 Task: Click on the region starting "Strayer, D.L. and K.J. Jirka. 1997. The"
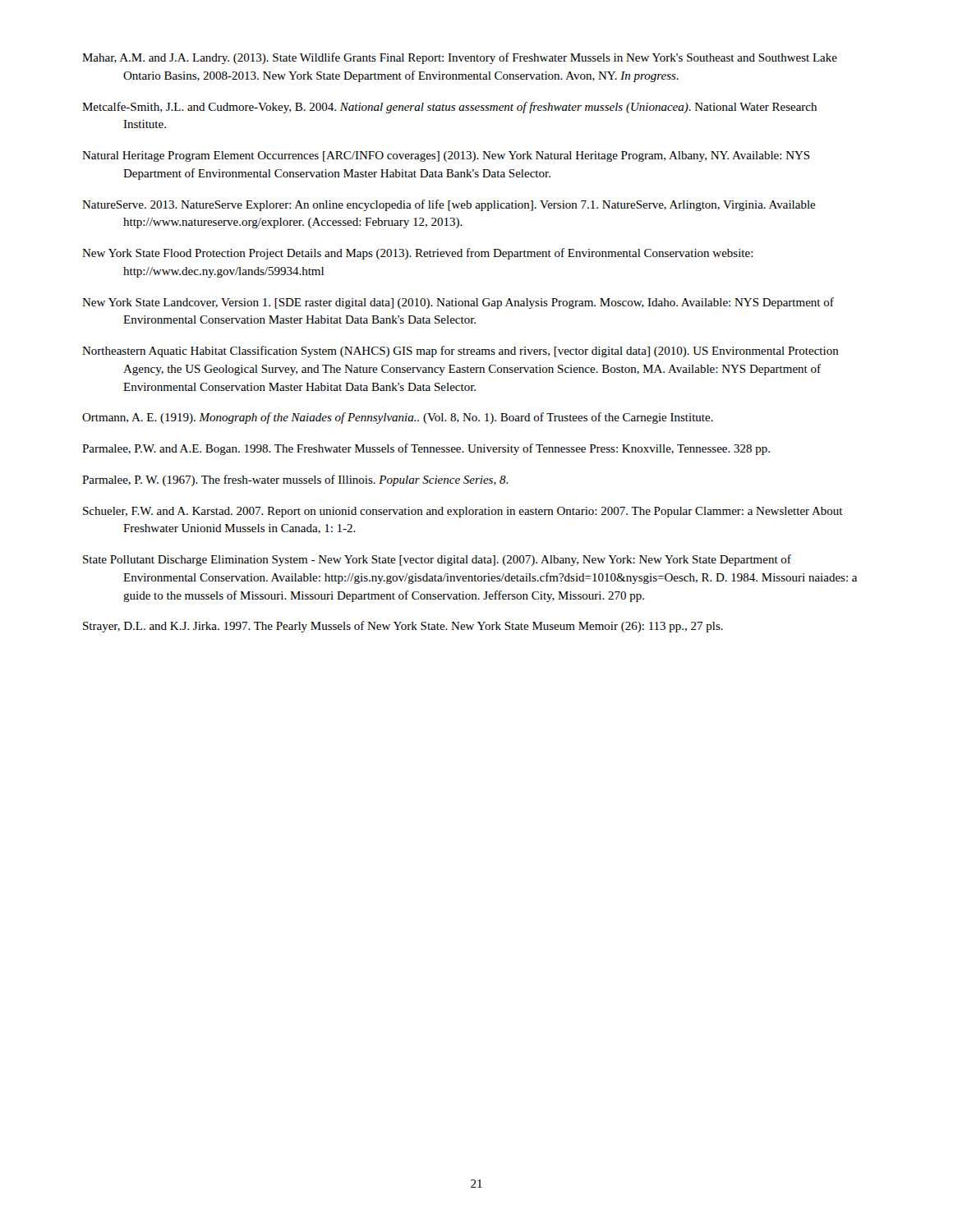point(403,626)
